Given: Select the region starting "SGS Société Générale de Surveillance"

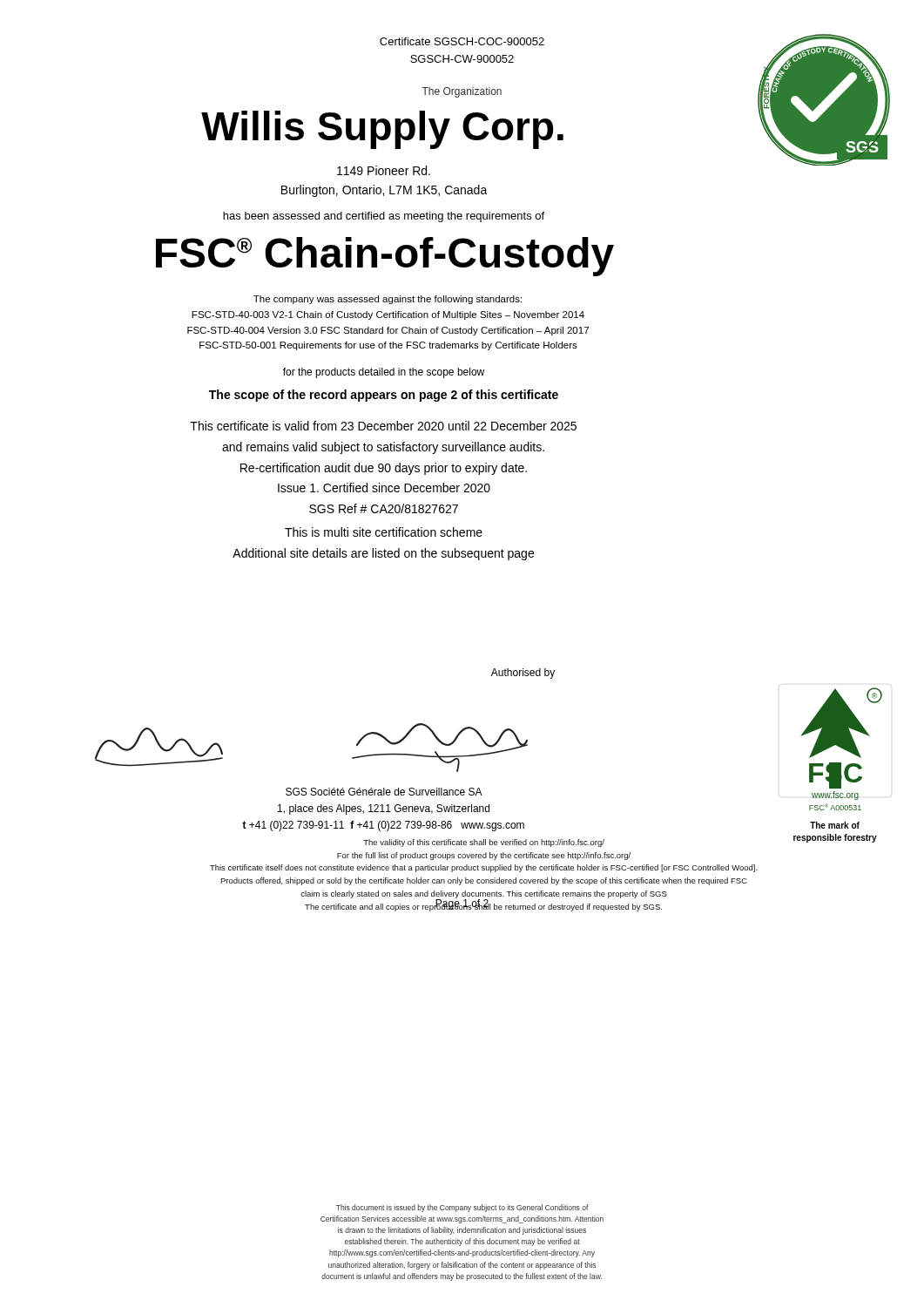Looking at the screenshot, I should tap(384, 809).
